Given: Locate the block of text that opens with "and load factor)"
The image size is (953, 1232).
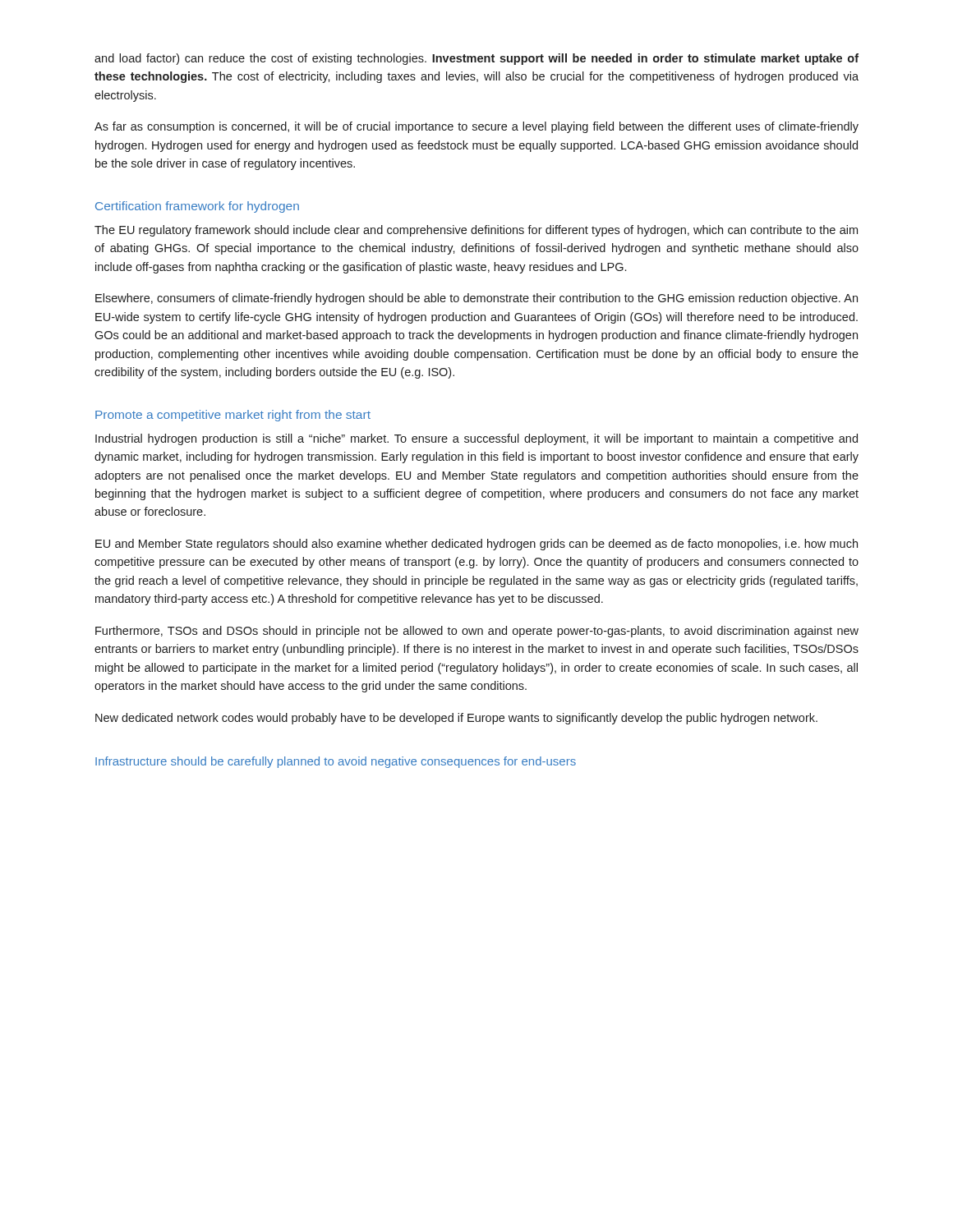Looking at the screenshot, I should click(x=476, y=77).
